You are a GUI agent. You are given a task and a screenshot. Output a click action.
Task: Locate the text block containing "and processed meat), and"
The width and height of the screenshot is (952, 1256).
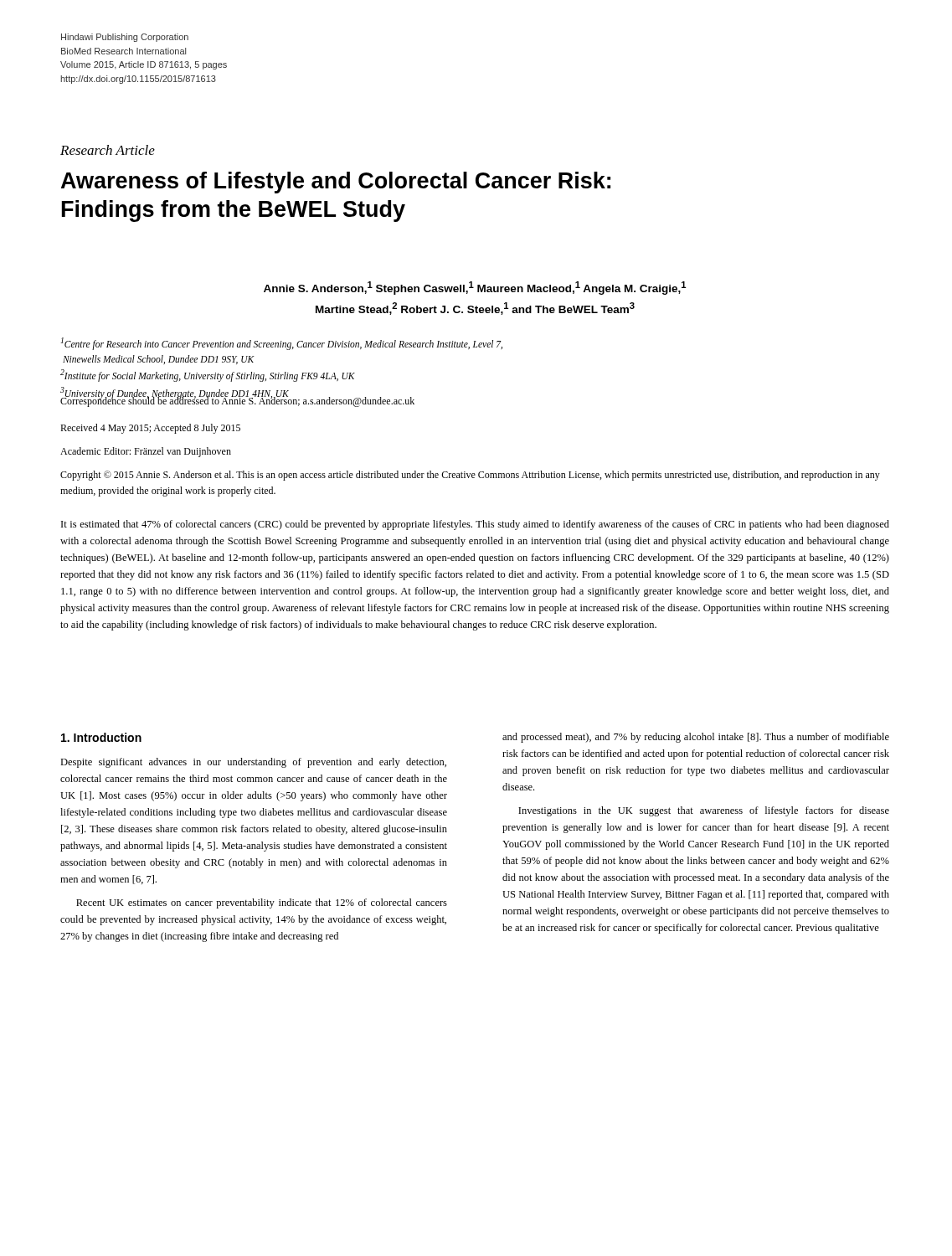point(696,832)
